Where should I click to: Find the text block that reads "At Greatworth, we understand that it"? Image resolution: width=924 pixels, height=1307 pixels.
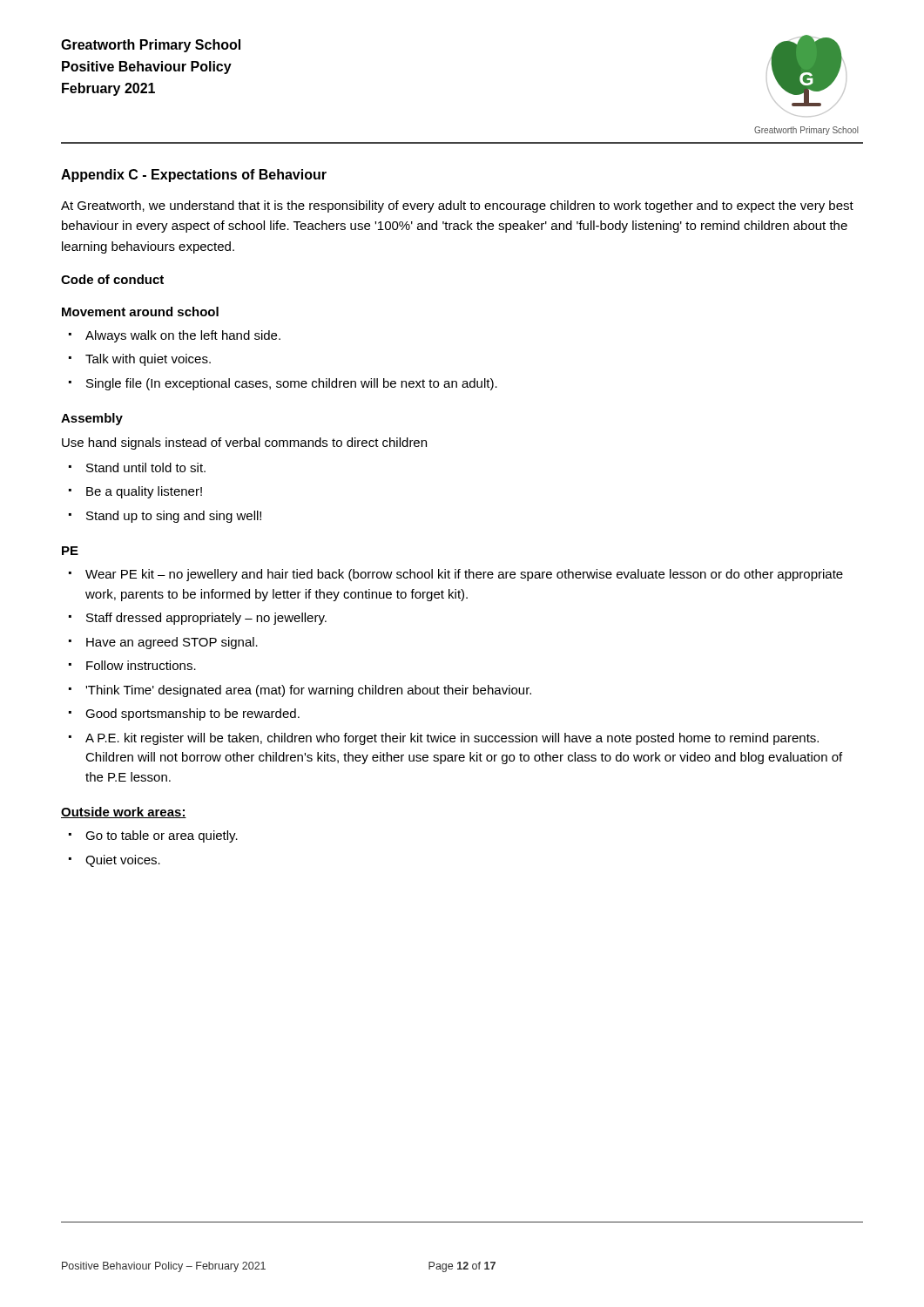[457, 225]
